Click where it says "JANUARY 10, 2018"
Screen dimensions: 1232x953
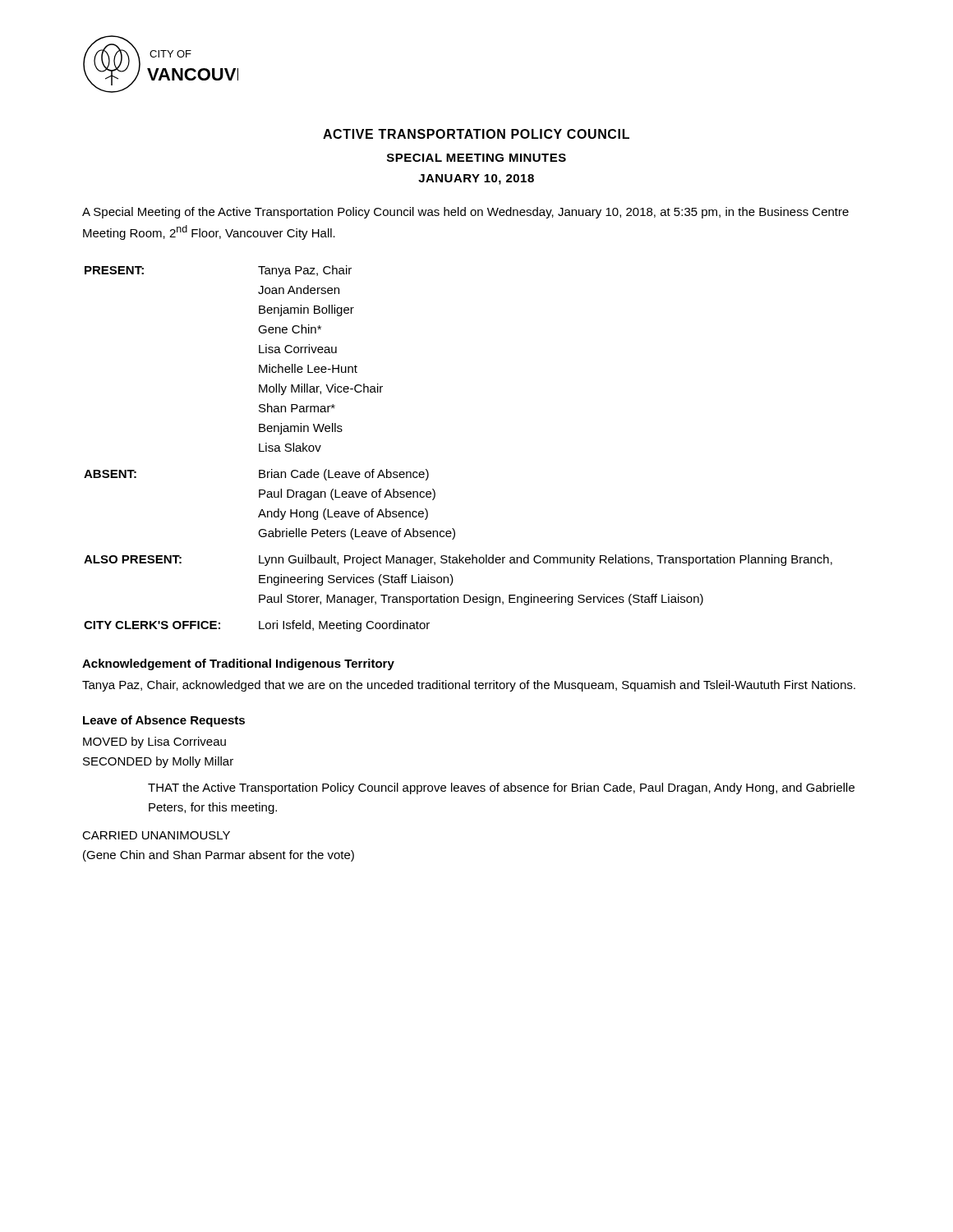click(x=476, y=178)
